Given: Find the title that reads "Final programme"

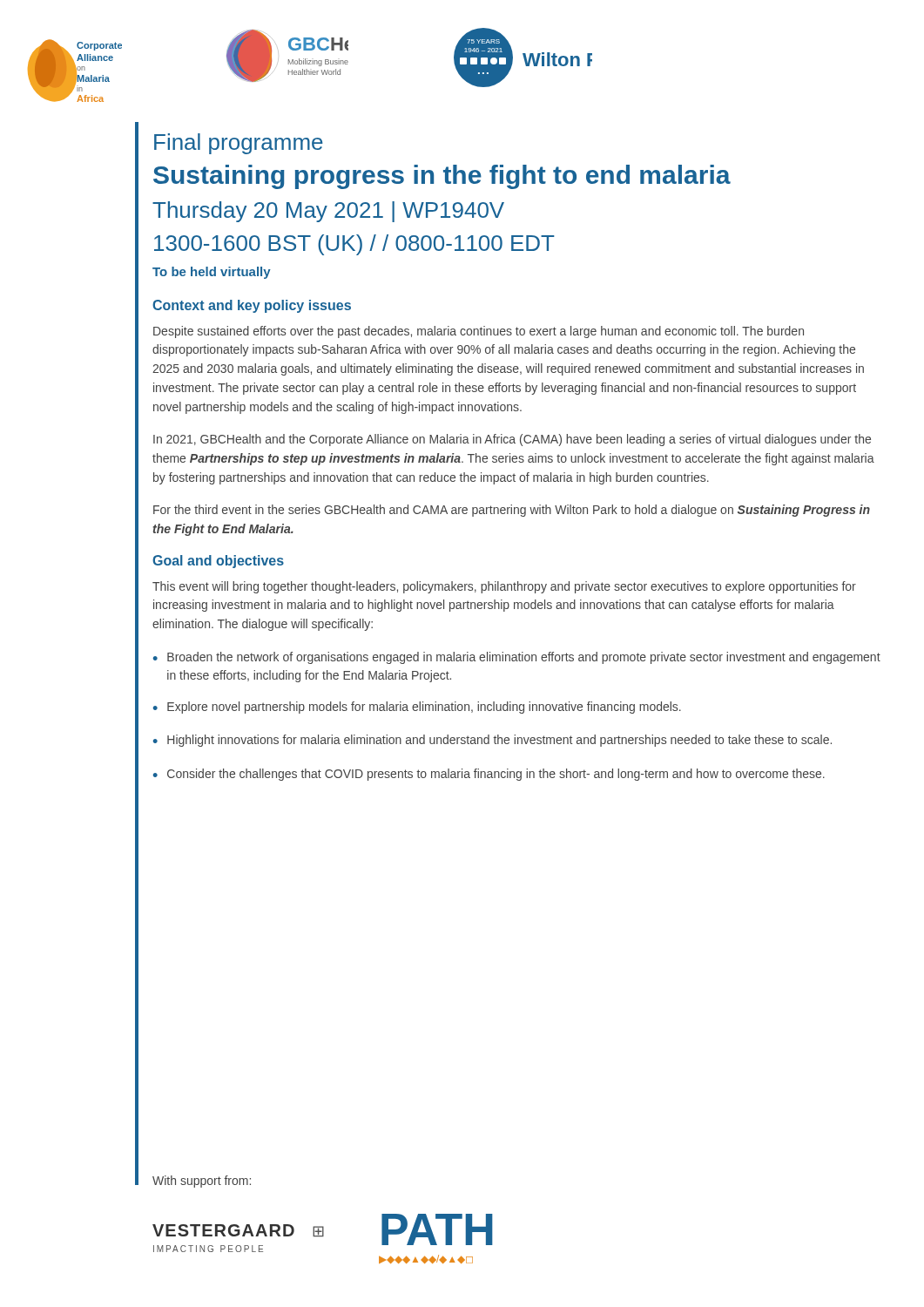Looking at the screenshot, I should tap(238, 142).
